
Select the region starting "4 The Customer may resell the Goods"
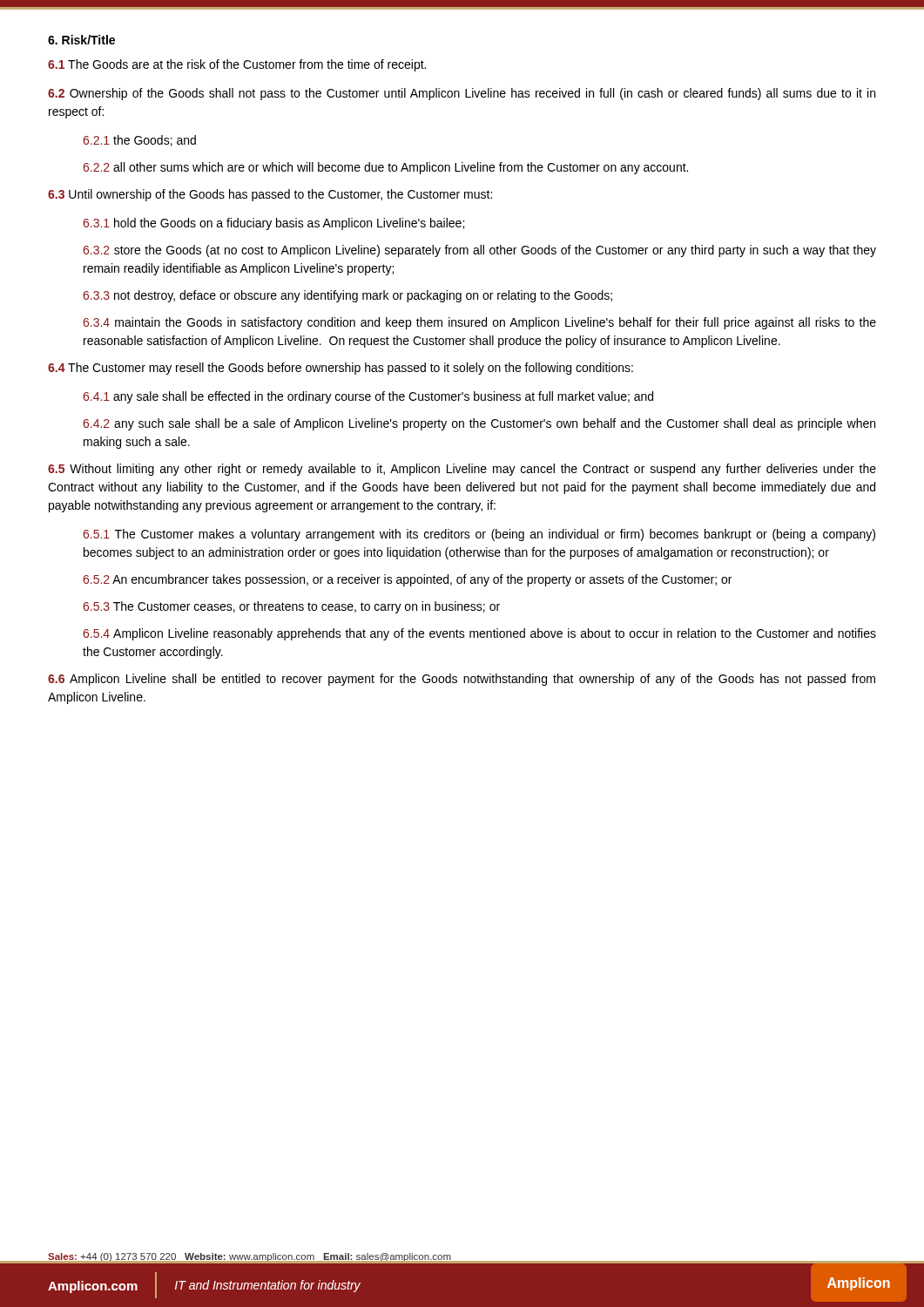pos(341,368)
